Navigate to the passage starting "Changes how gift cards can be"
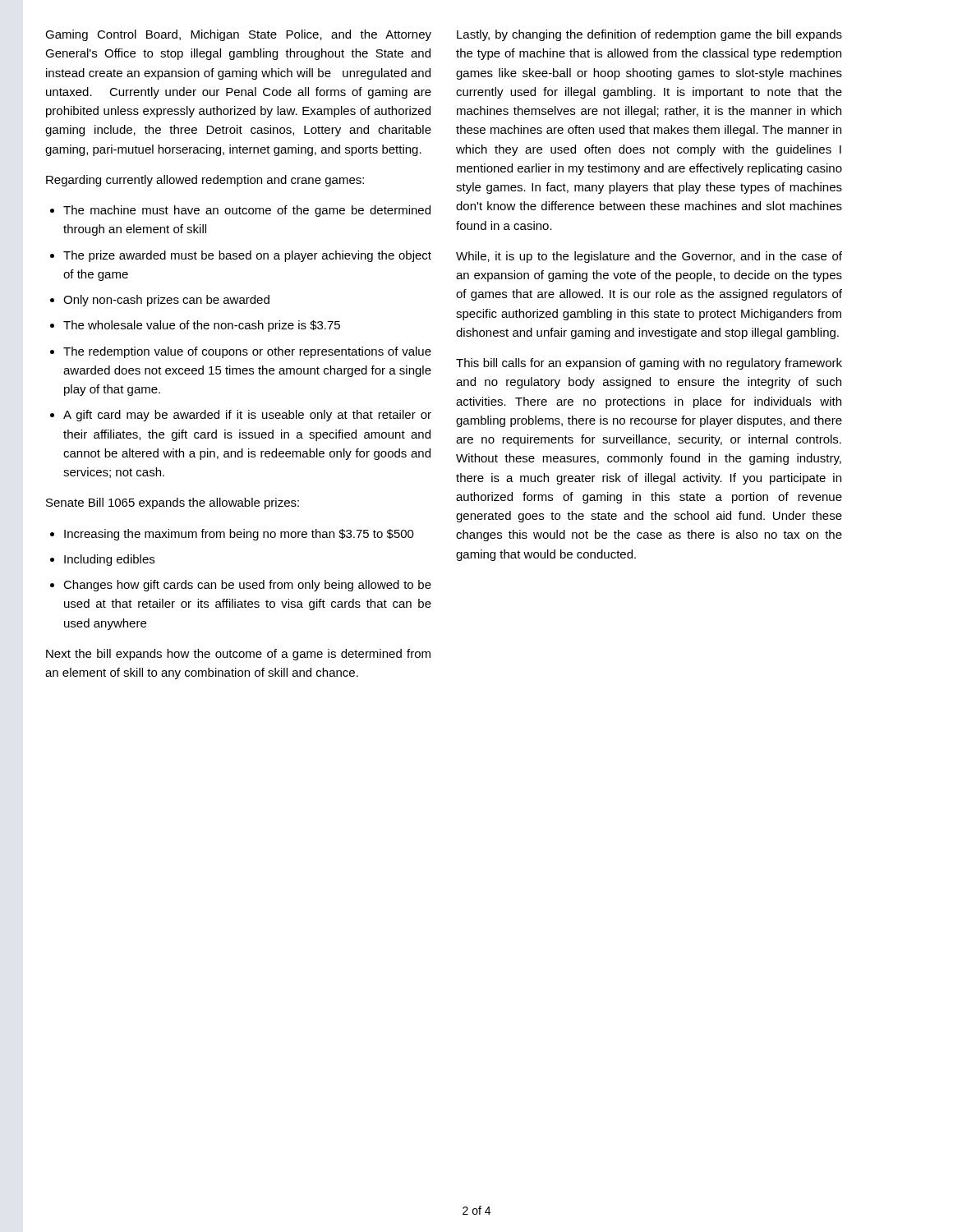This screenshot has width=953, height=1232. click(x=247, y=603)
